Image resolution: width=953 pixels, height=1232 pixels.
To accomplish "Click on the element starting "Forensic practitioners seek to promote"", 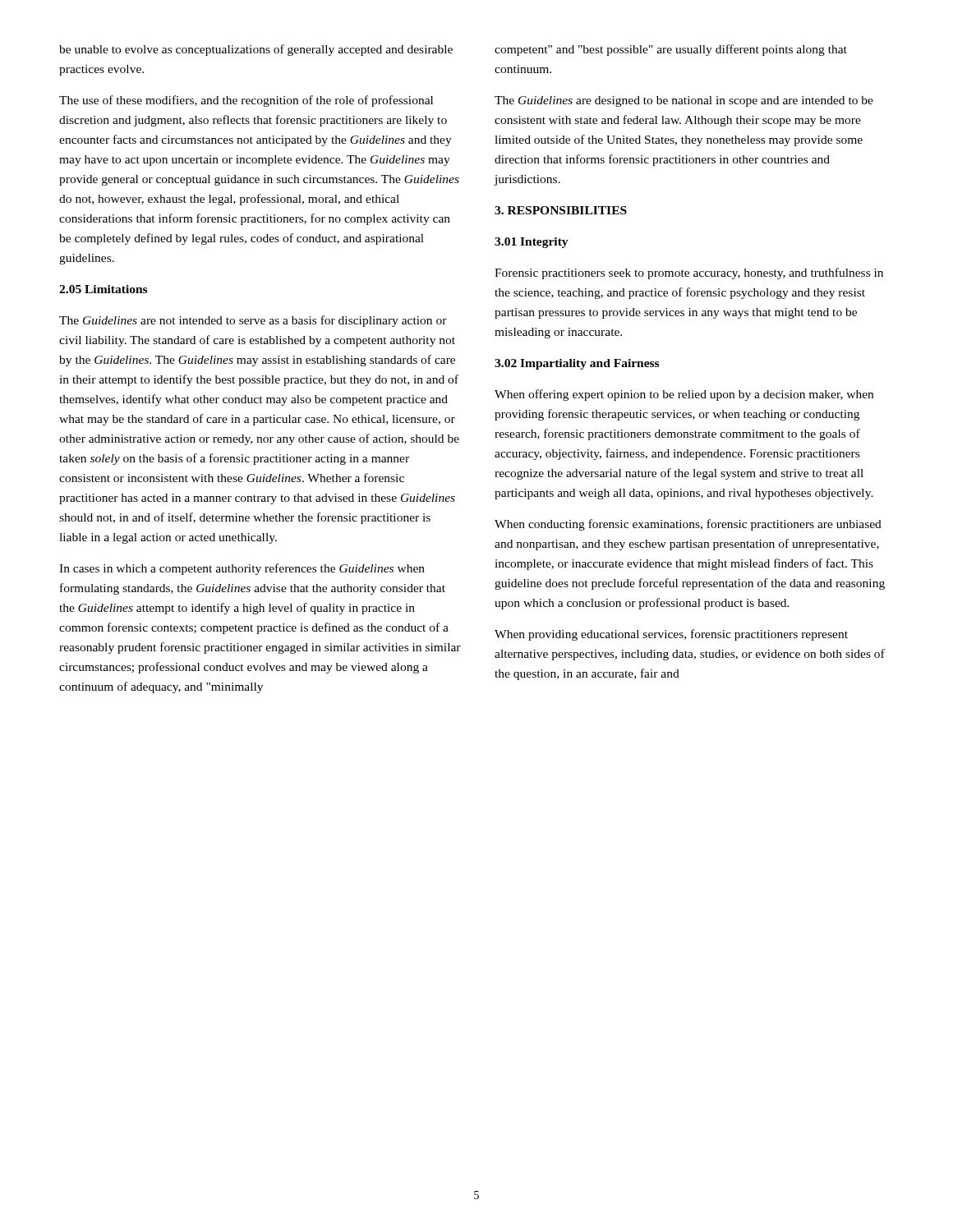I will 696,302.
